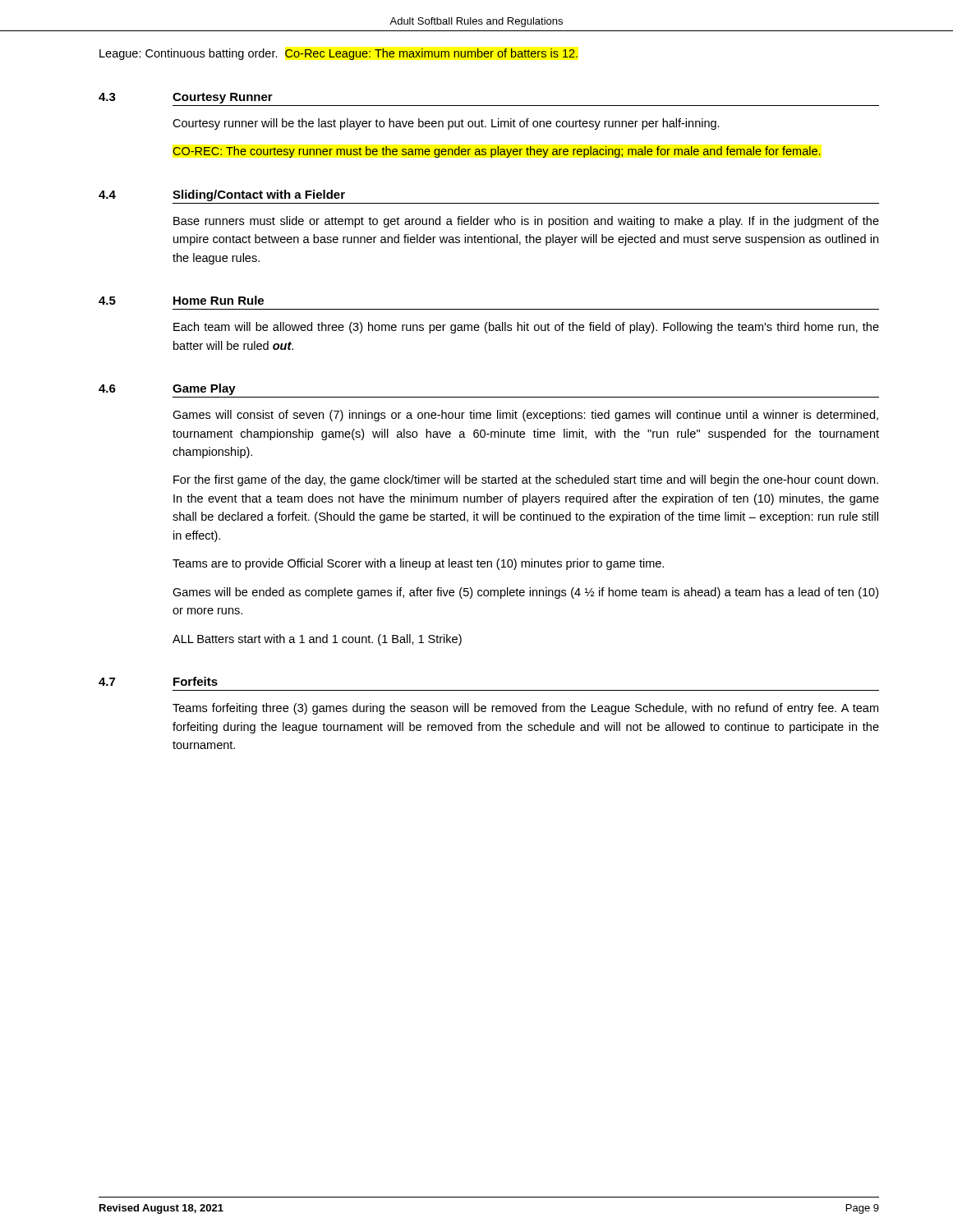Locate the block of text that opens with "ALL Batters start"
Screen dimensions: 1232x953
pos(317,639)
